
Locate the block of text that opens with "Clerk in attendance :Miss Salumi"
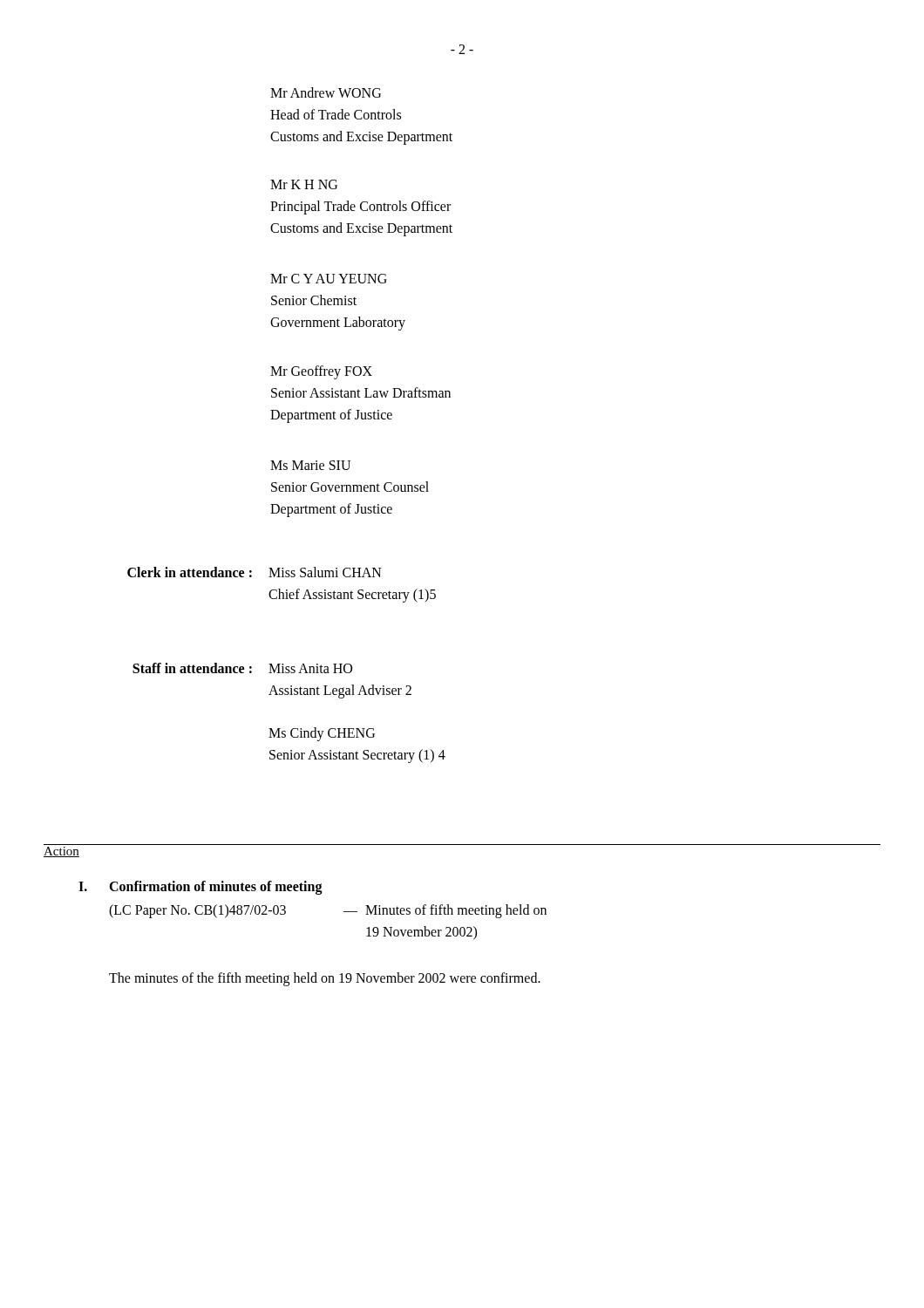click(257, 584)
